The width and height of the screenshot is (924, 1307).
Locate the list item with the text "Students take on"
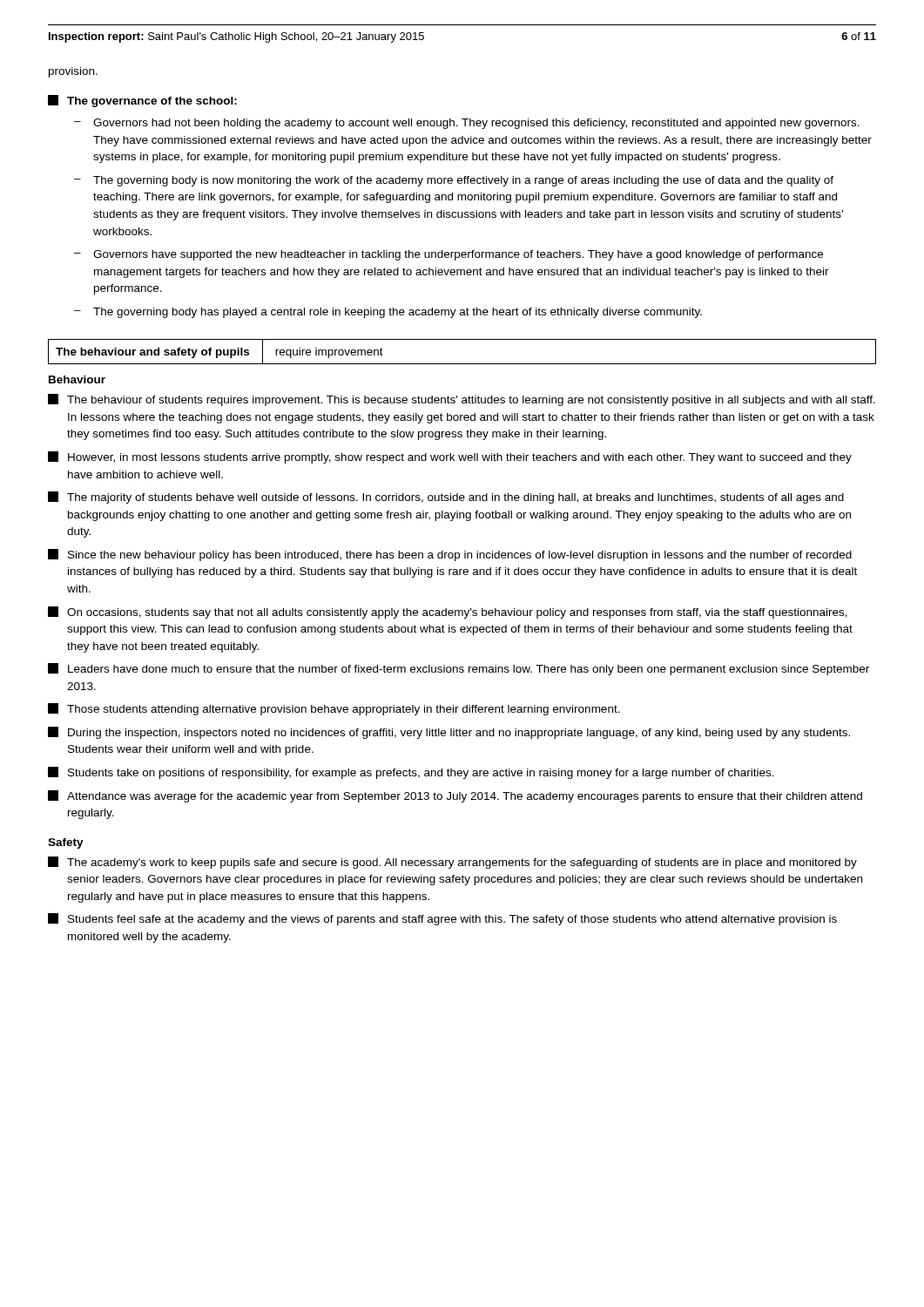pos(462,773)
